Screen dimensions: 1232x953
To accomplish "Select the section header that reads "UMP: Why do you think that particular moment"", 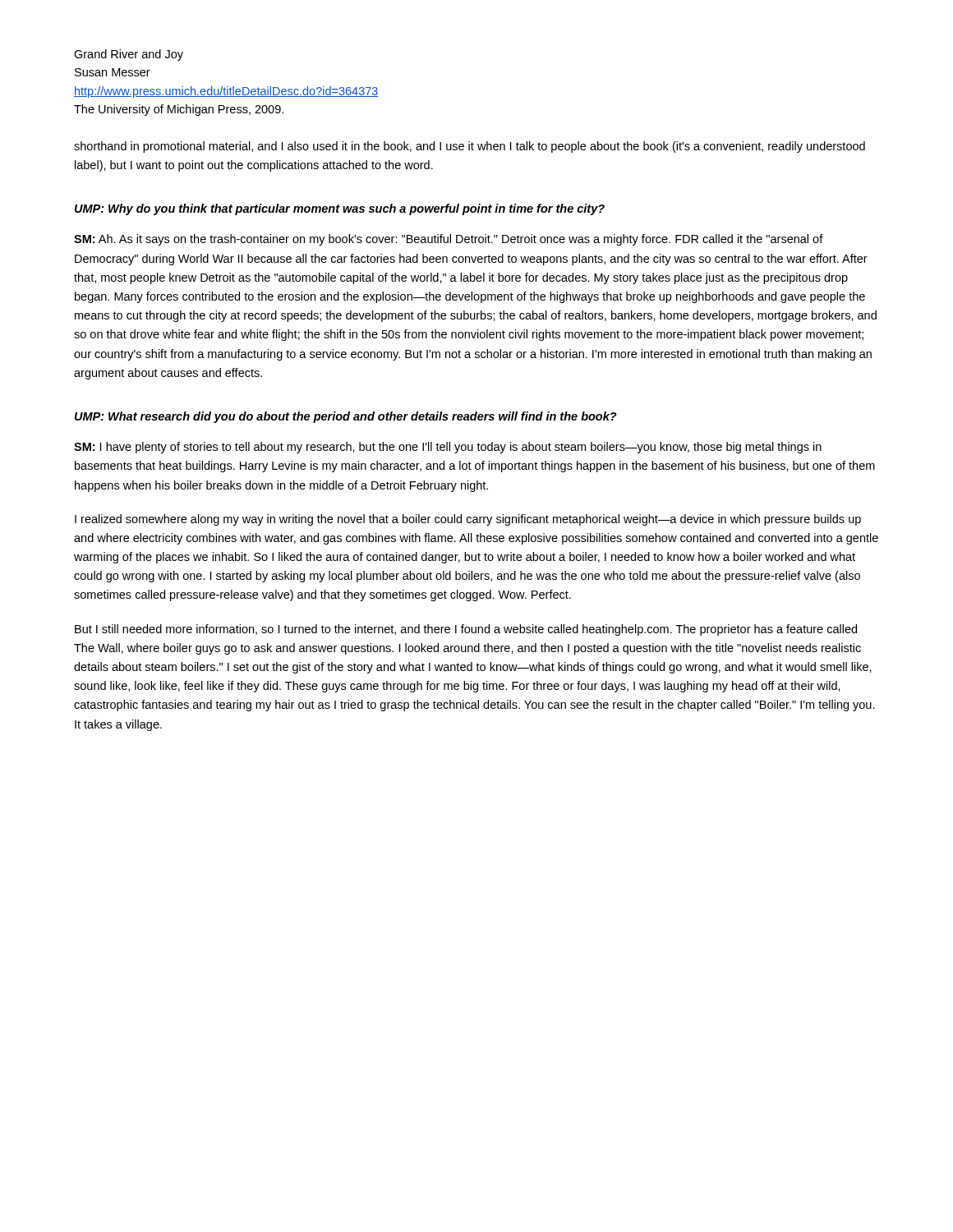I will pyautogui.click(x=339, y=209).
